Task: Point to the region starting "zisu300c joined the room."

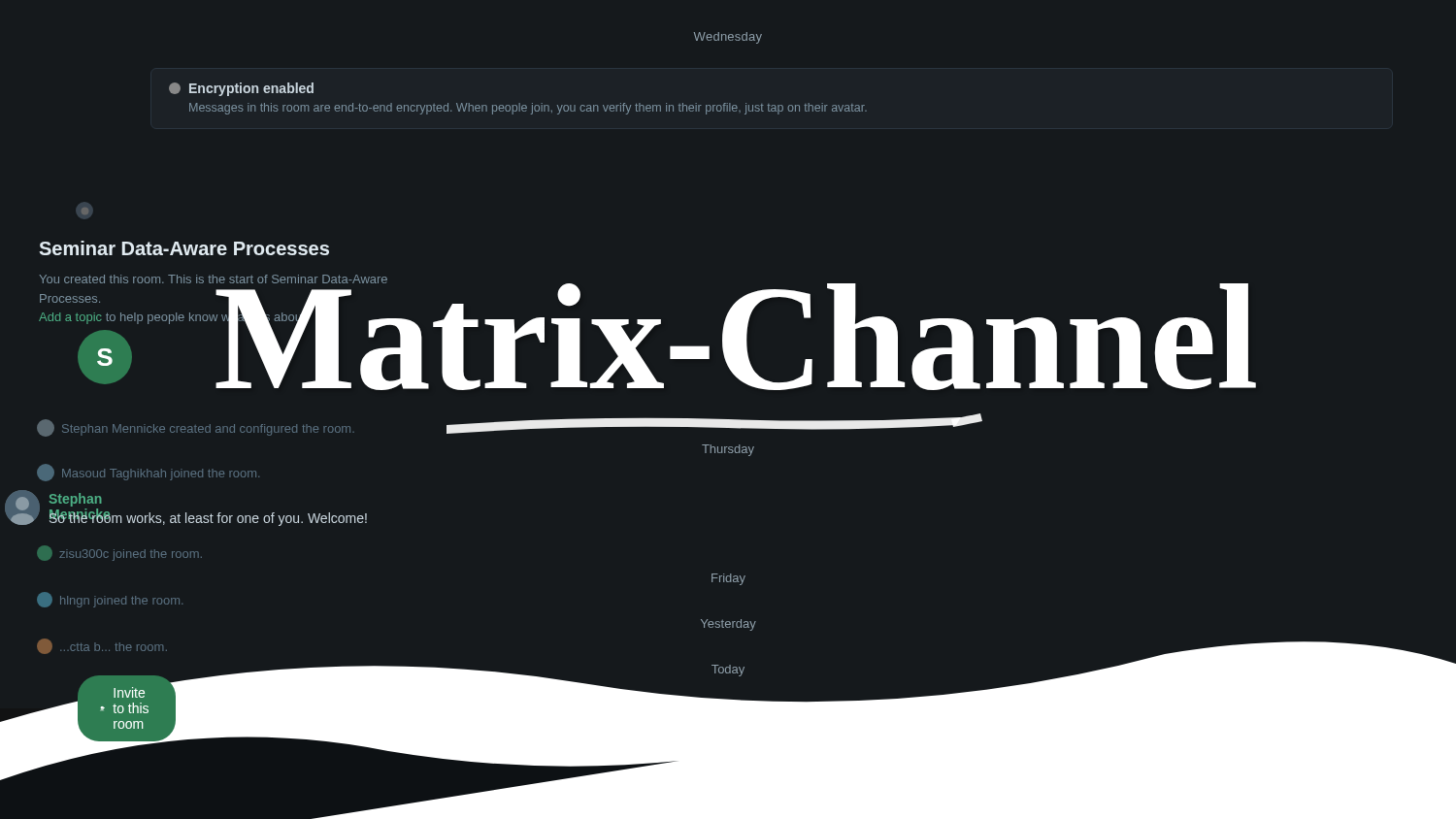Action: click(120, 553)
